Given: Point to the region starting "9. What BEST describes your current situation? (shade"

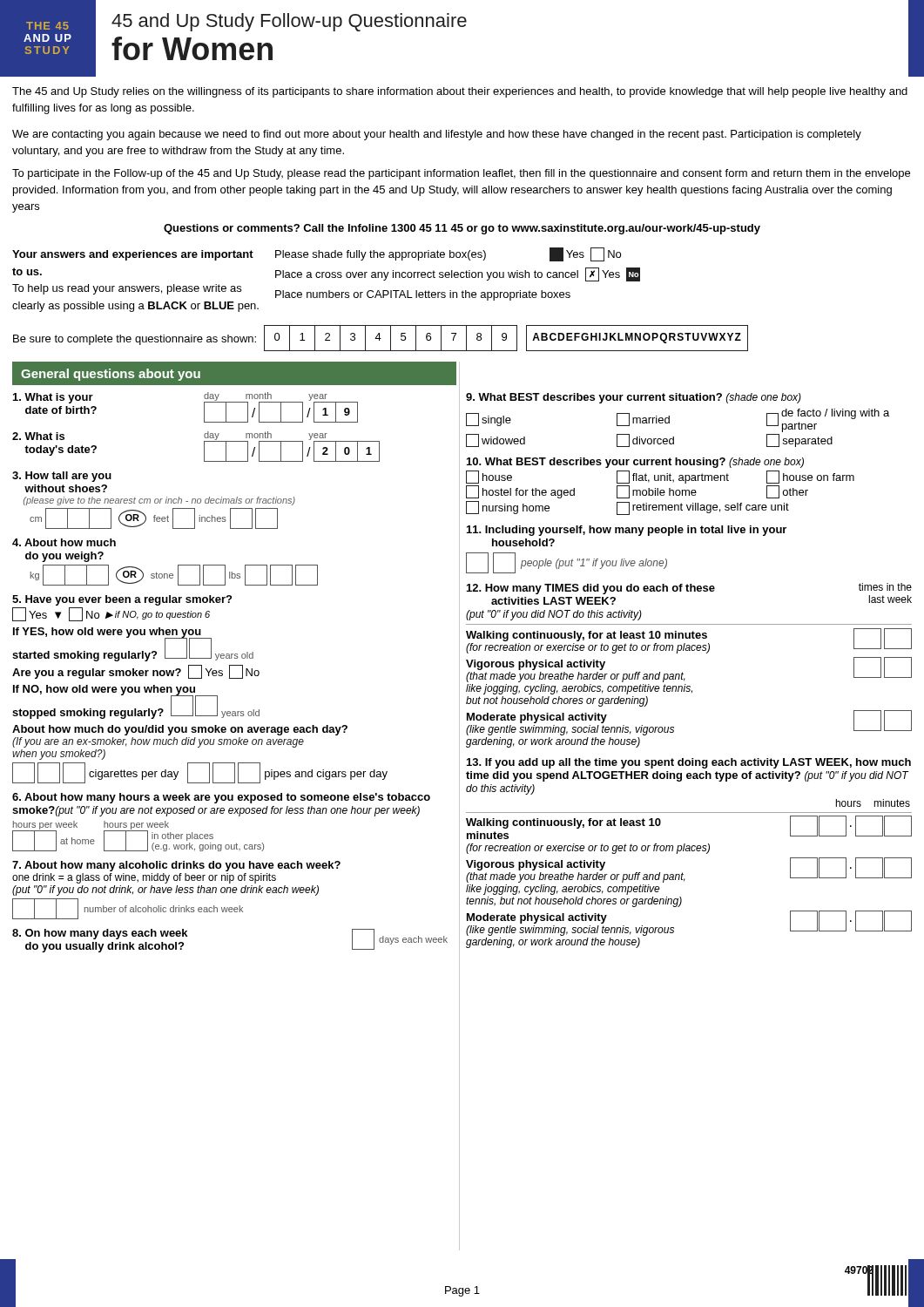Looking at the screenshot, I should (x=634, y=398).
